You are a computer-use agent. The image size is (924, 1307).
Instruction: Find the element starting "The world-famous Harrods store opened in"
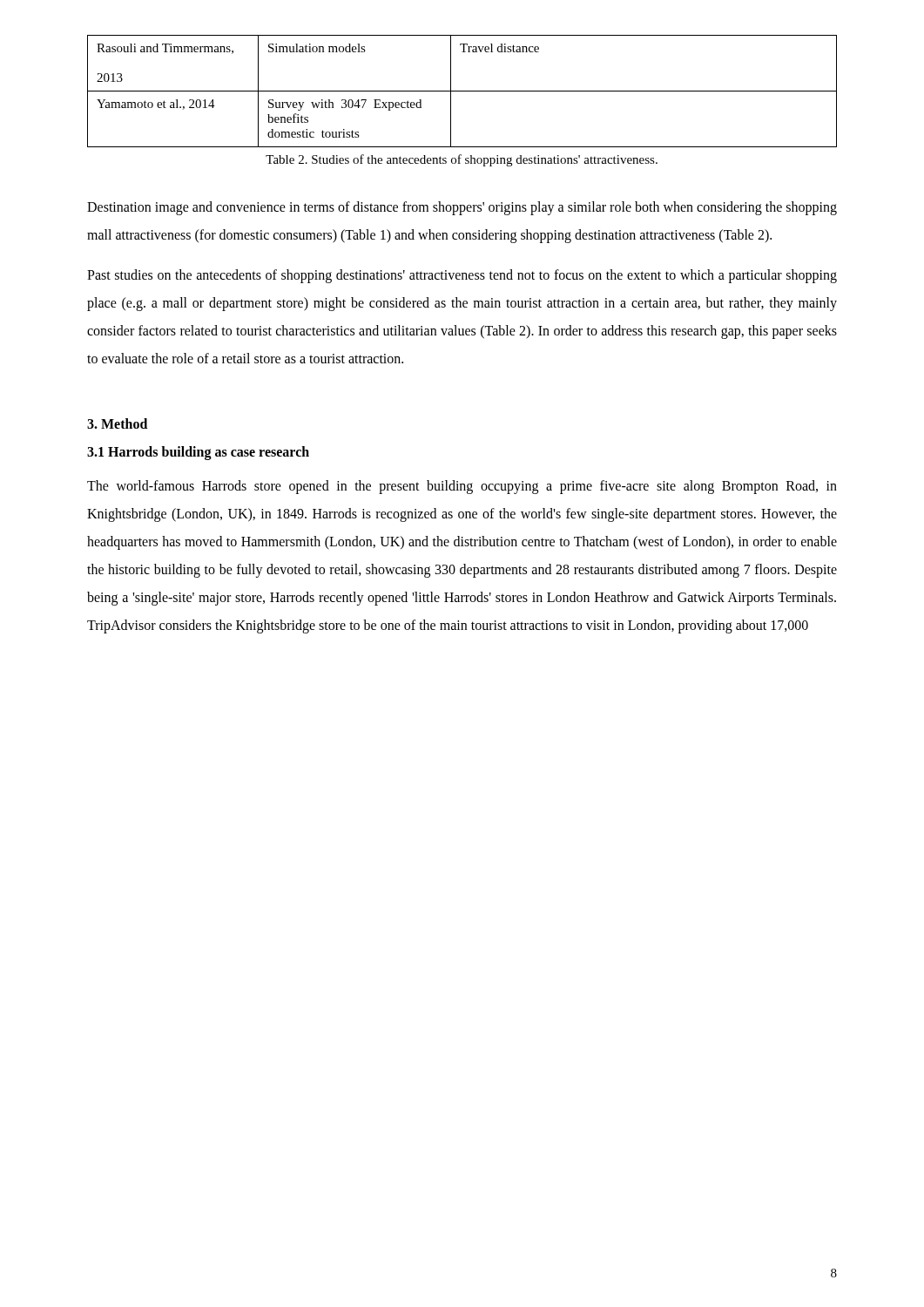pos(462,555)
